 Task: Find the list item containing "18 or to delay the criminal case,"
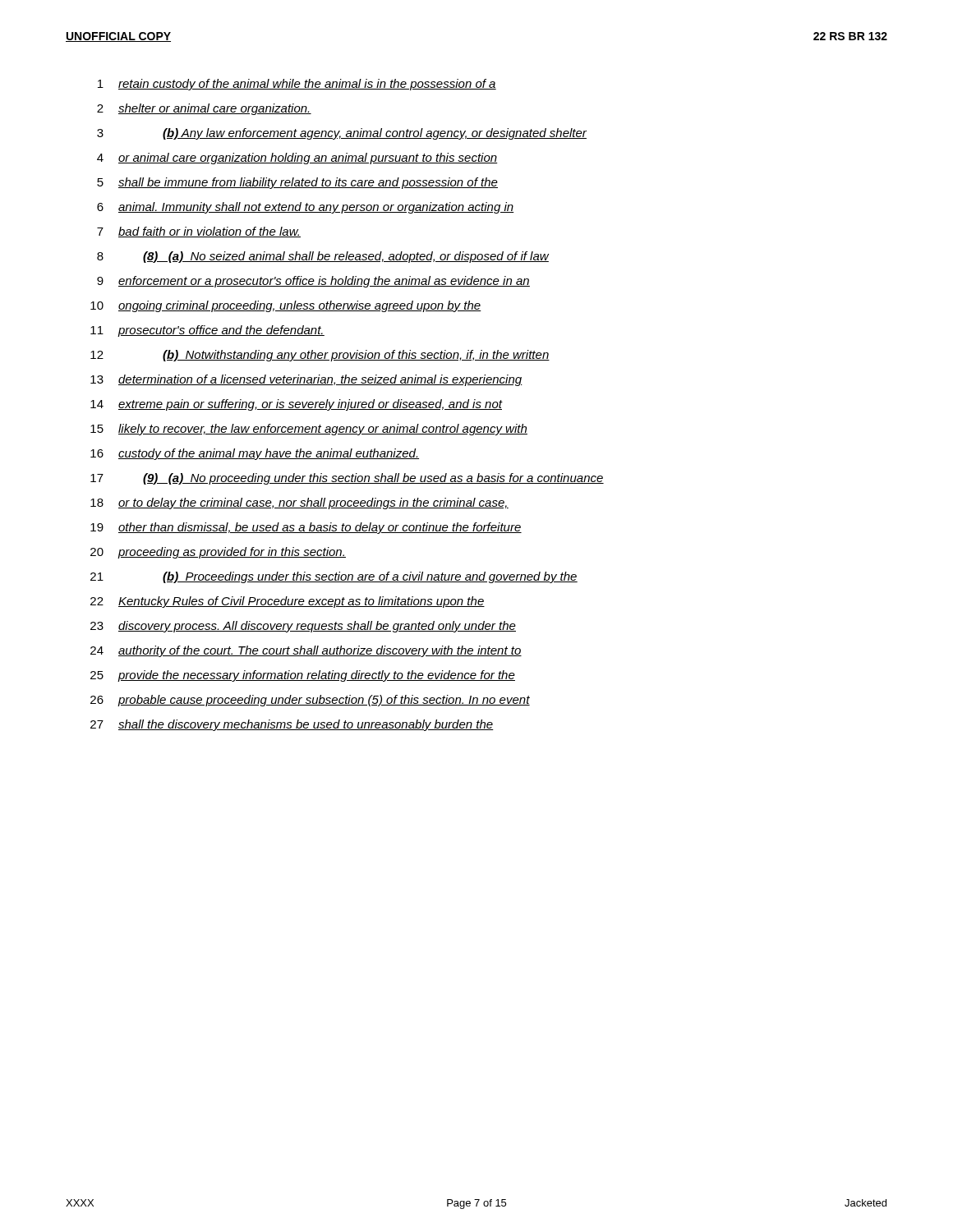[476, 503]
